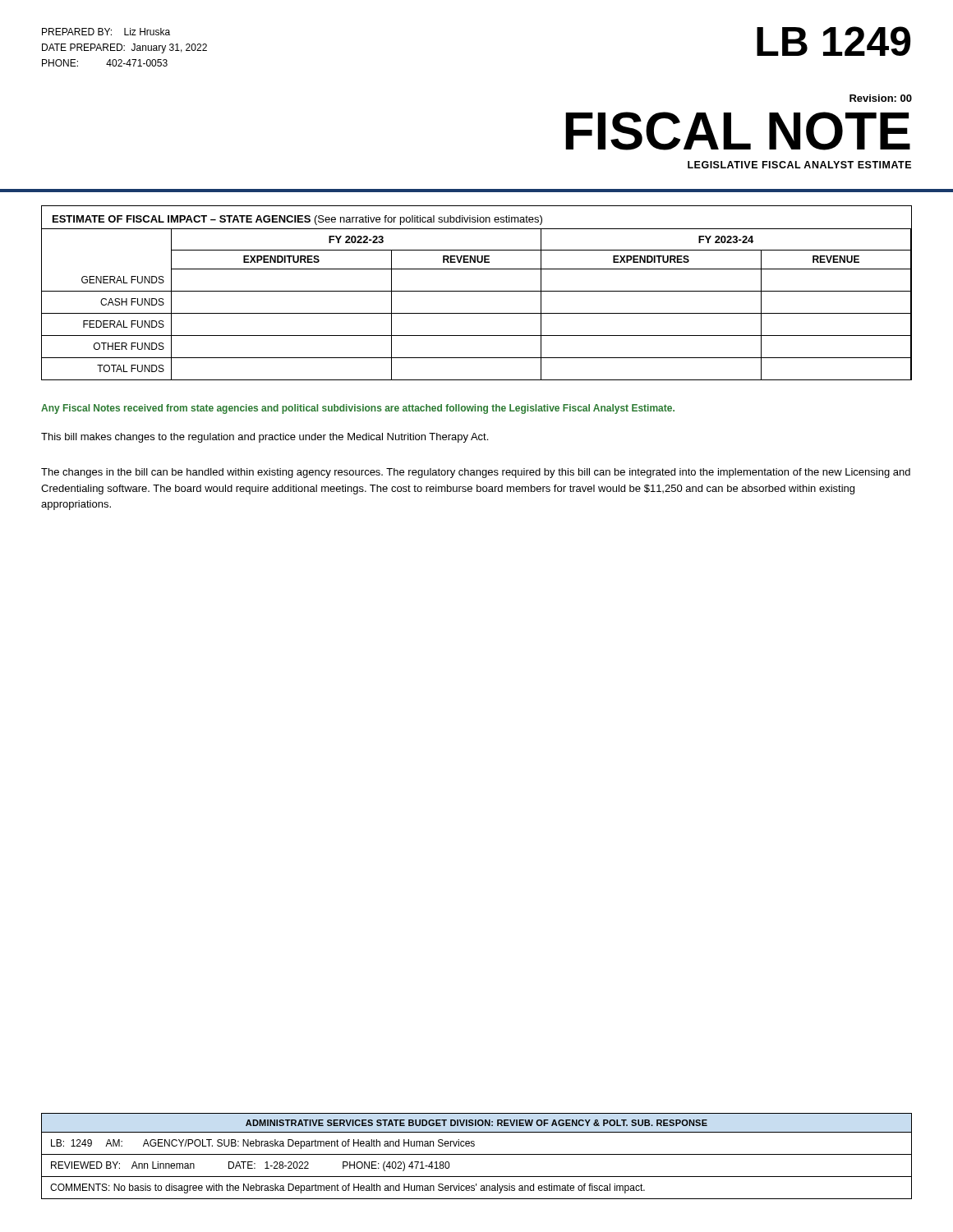Find the table that mentions "ADMINISTRATIVE SERVICES STATE BUDGET DIVISION:"
This screenshot has width=953, height=1232.
[x=476, y=1156]
